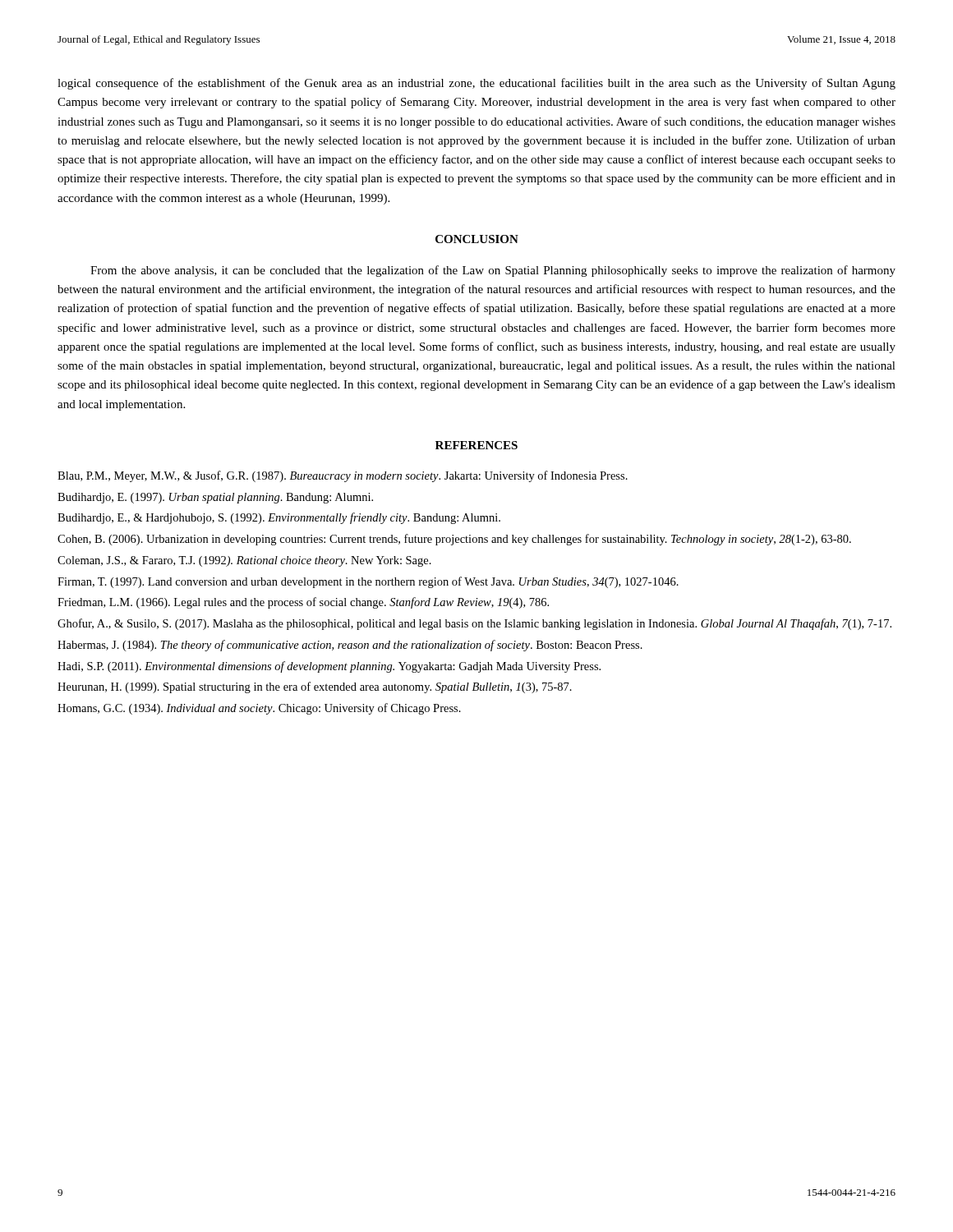This screenshot has height=1232, width=953.
Task: Point to the block beginning "Heurunan, H. (1999). Spatial structuring in the era"
Action: click(x=315, y=687)
